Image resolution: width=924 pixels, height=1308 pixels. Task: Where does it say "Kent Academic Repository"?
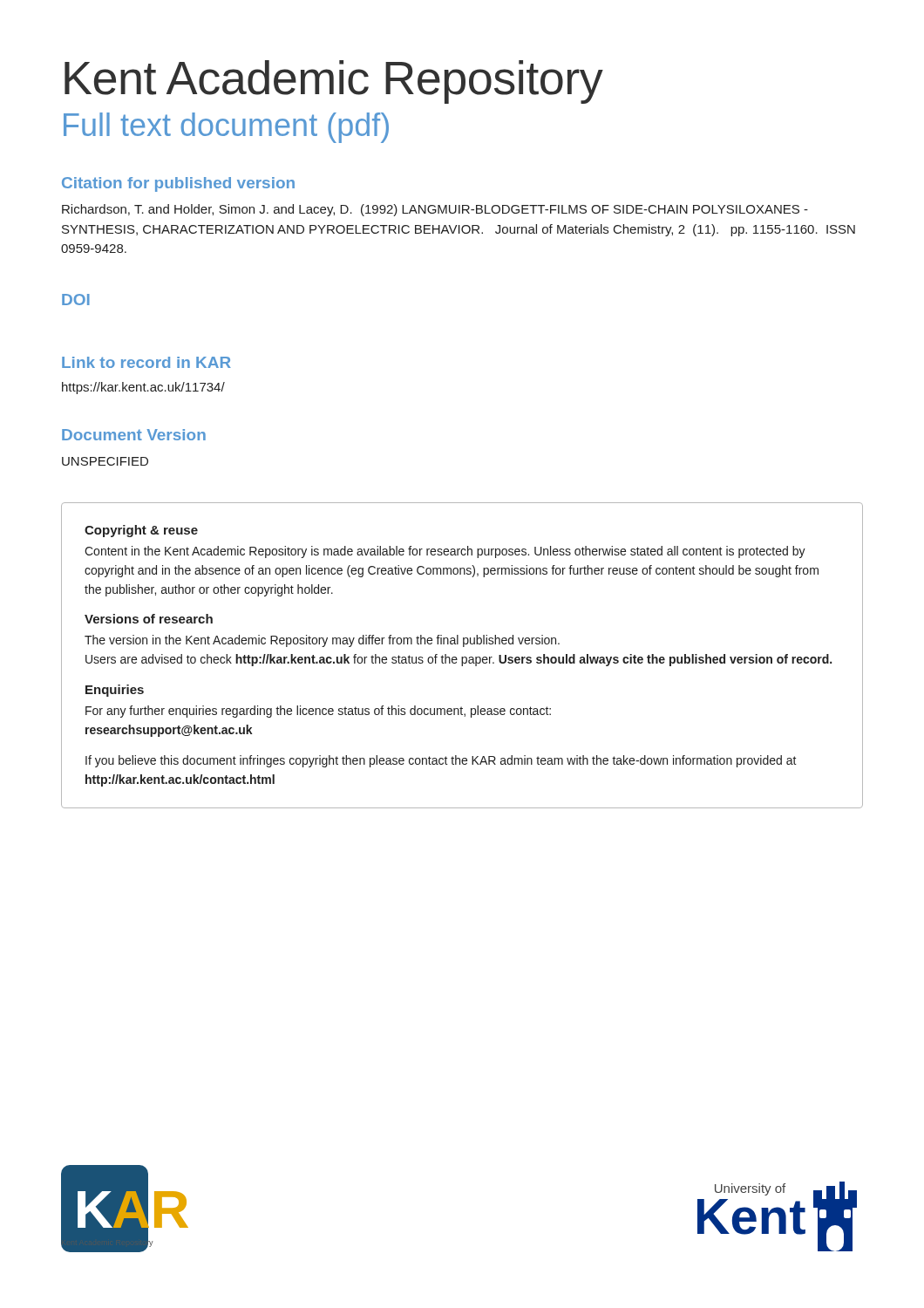[462, 78]
